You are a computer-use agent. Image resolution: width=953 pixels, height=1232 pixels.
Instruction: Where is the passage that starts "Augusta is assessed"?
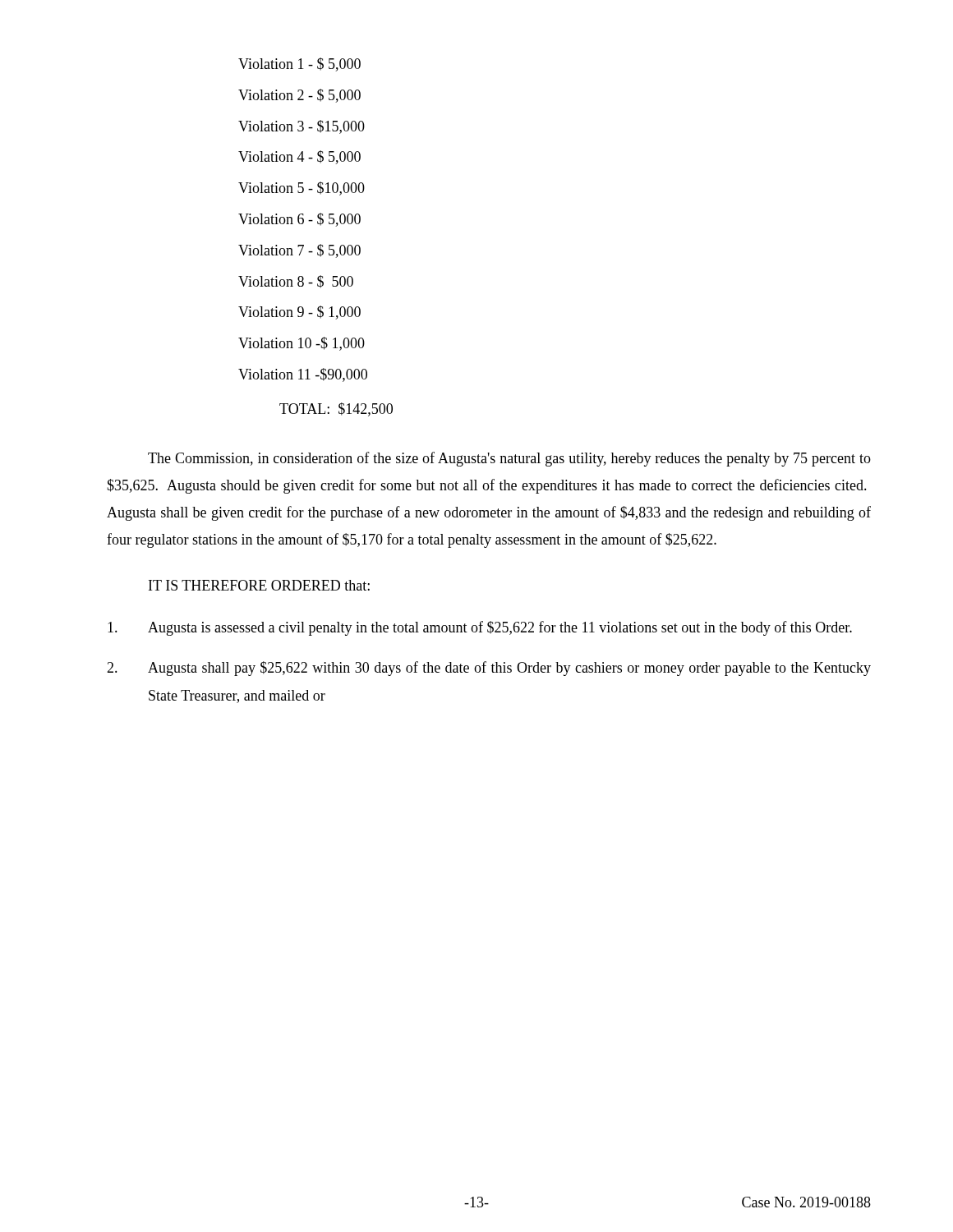click(489, 628)
